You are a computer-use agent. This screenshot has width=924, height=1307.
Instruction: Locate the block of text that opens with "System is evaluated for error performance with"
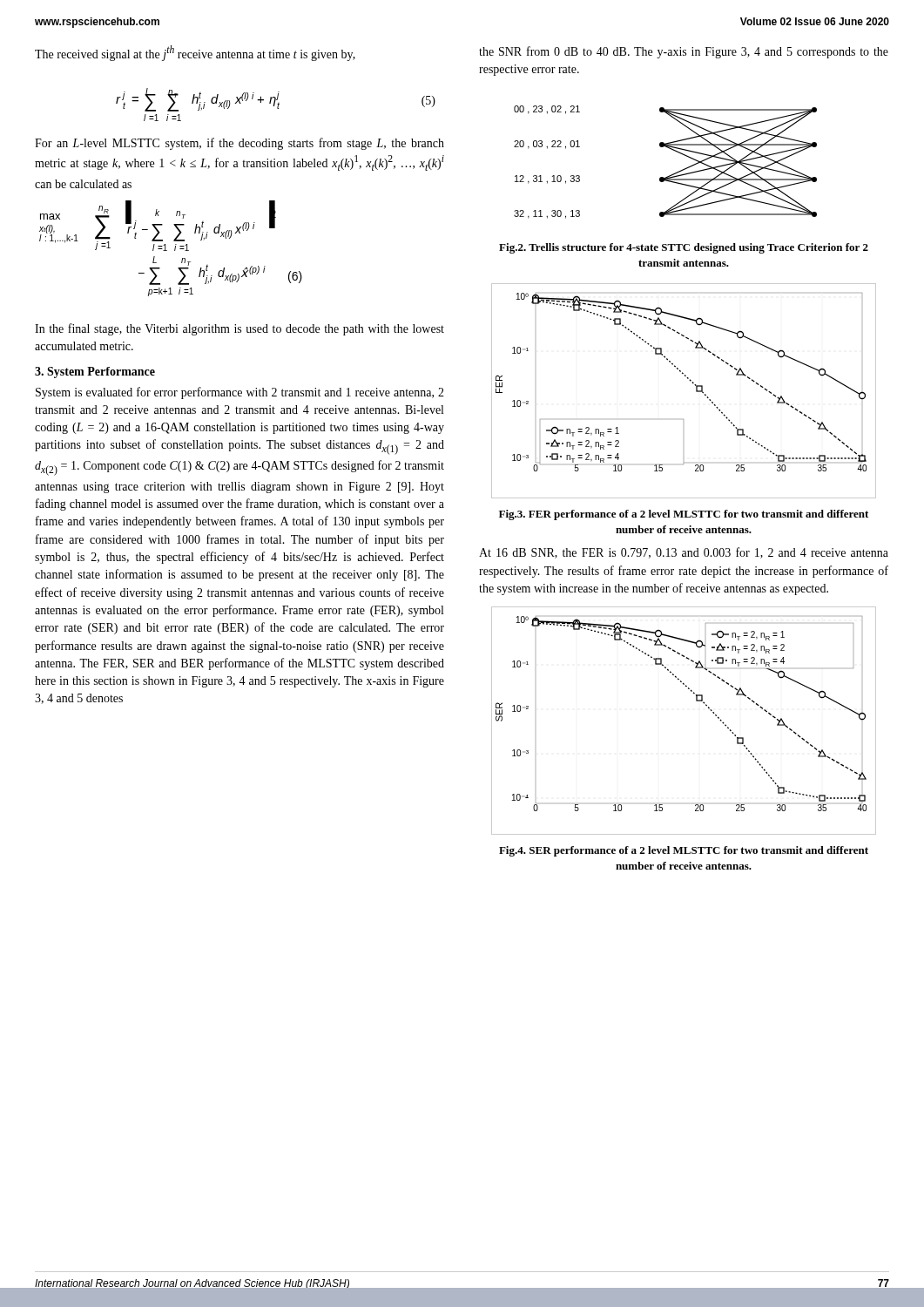(x=240, y=546)
